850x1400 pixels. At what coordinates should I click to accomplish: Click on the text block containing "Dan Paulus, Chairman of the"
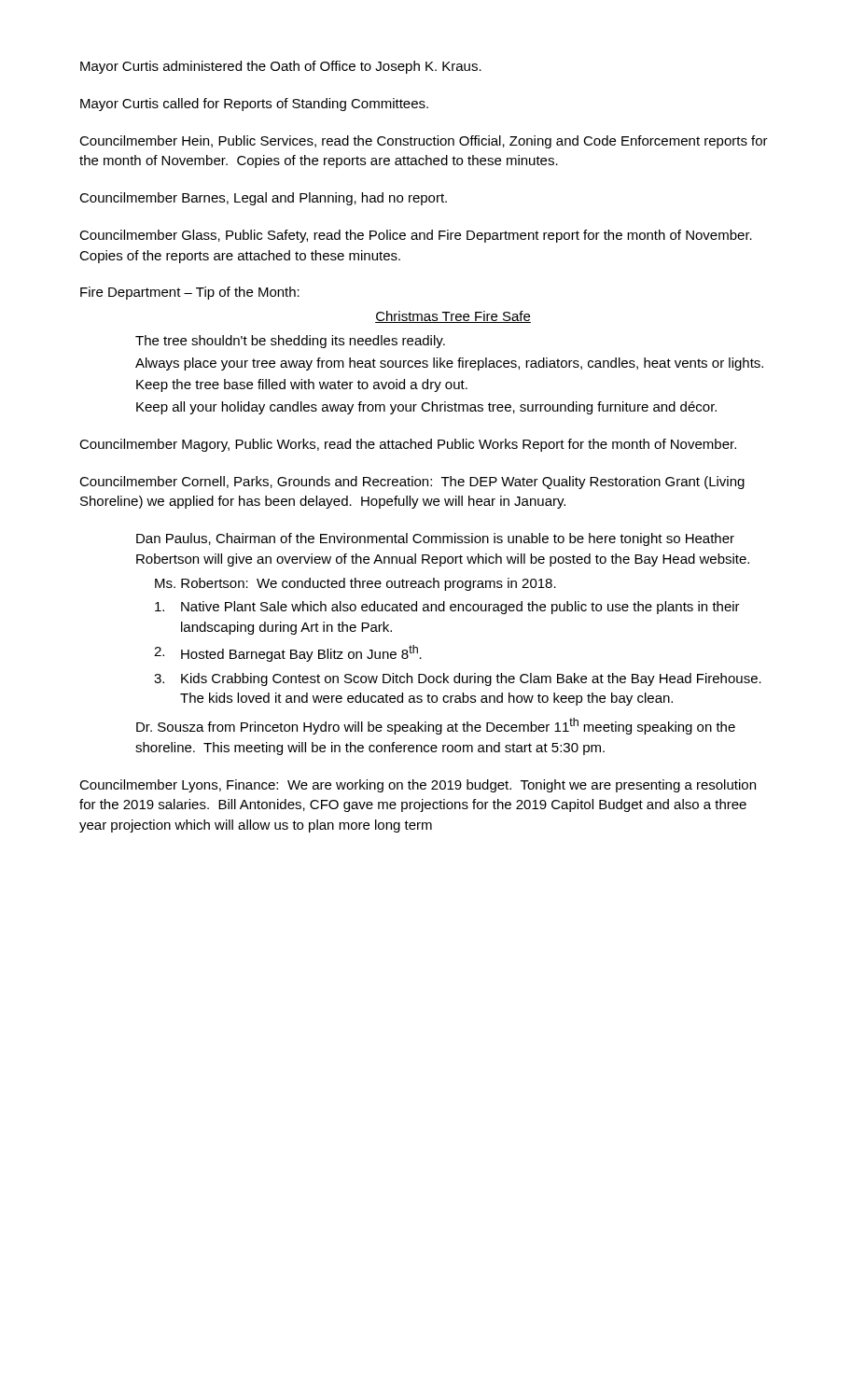(443, 548)
